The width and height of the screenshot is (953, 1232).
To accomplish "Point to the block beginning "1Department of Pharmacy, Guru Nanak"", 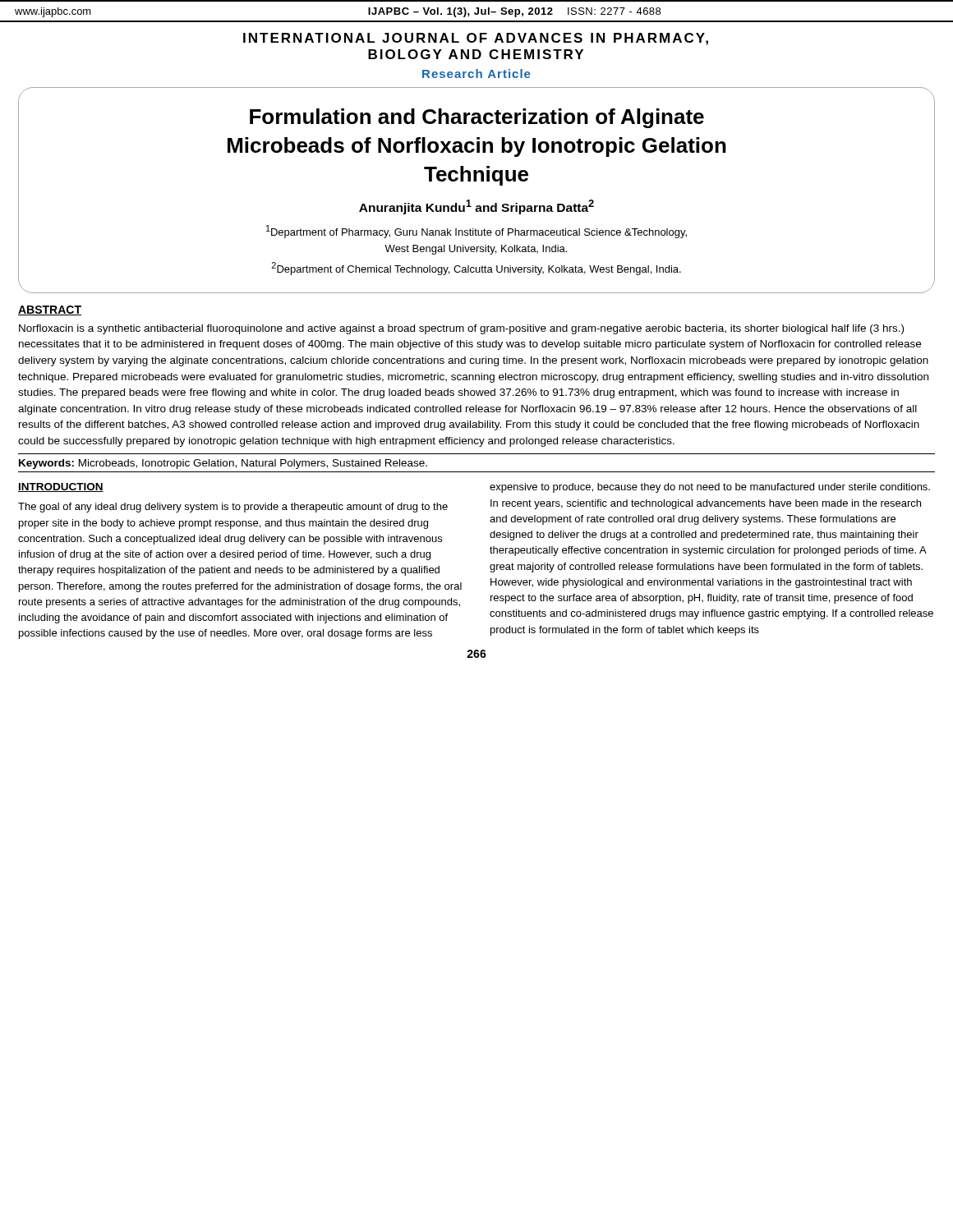I will [476, 239].
